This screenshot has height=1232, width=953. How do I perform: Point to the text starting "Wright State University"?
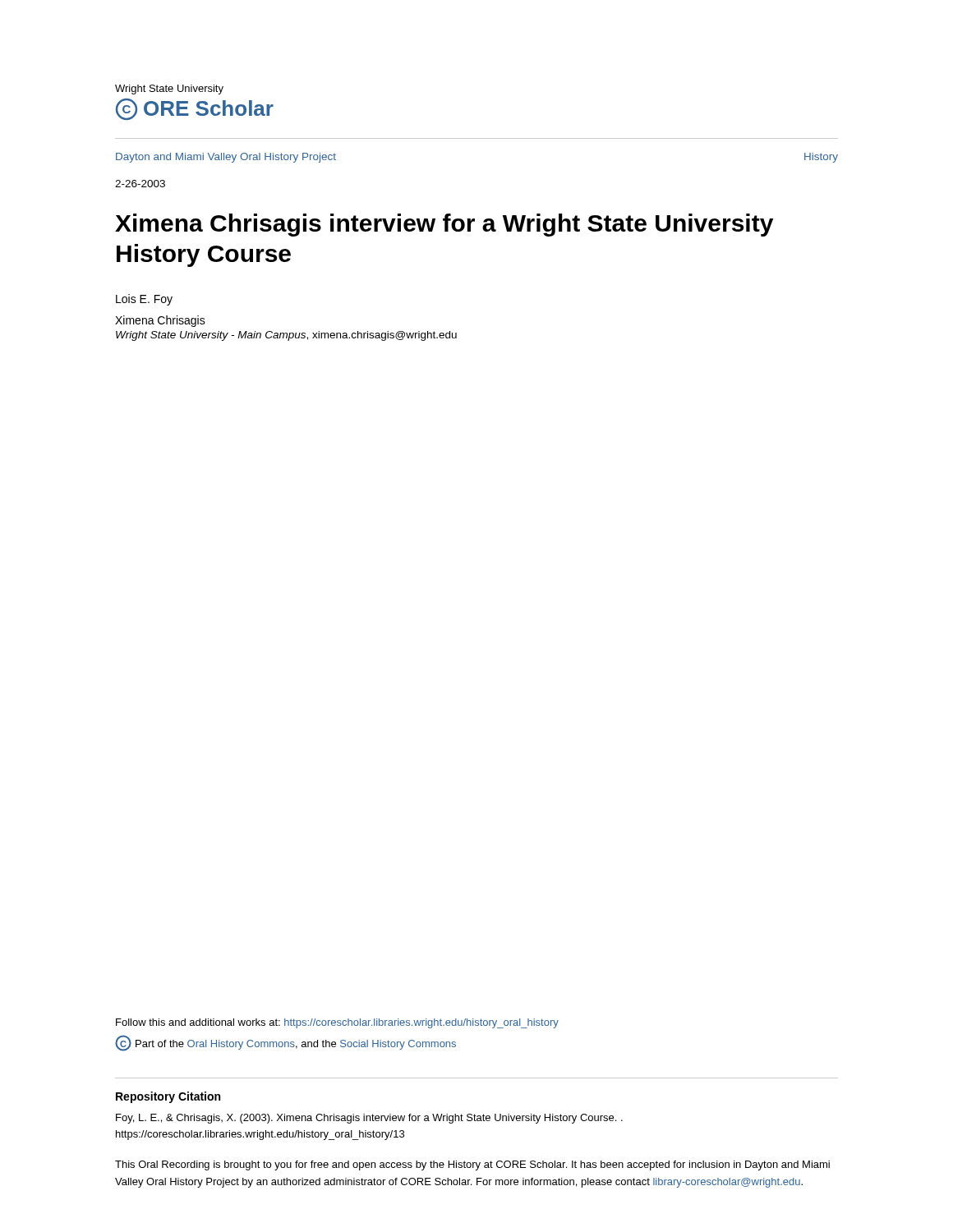[169, 88]
